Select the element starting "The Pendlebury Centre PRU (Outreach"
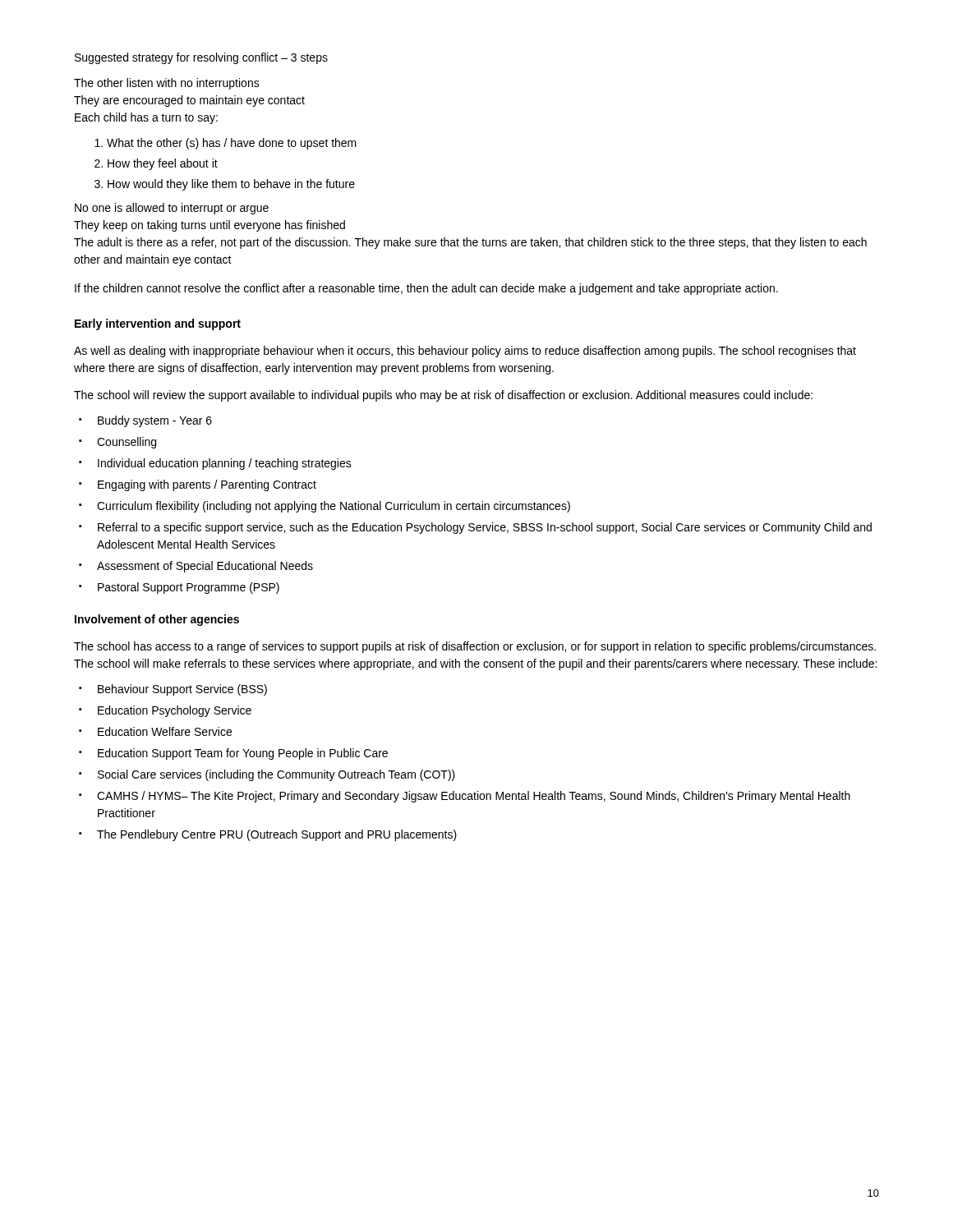953x1232 pixels. (x=277, y=834)
